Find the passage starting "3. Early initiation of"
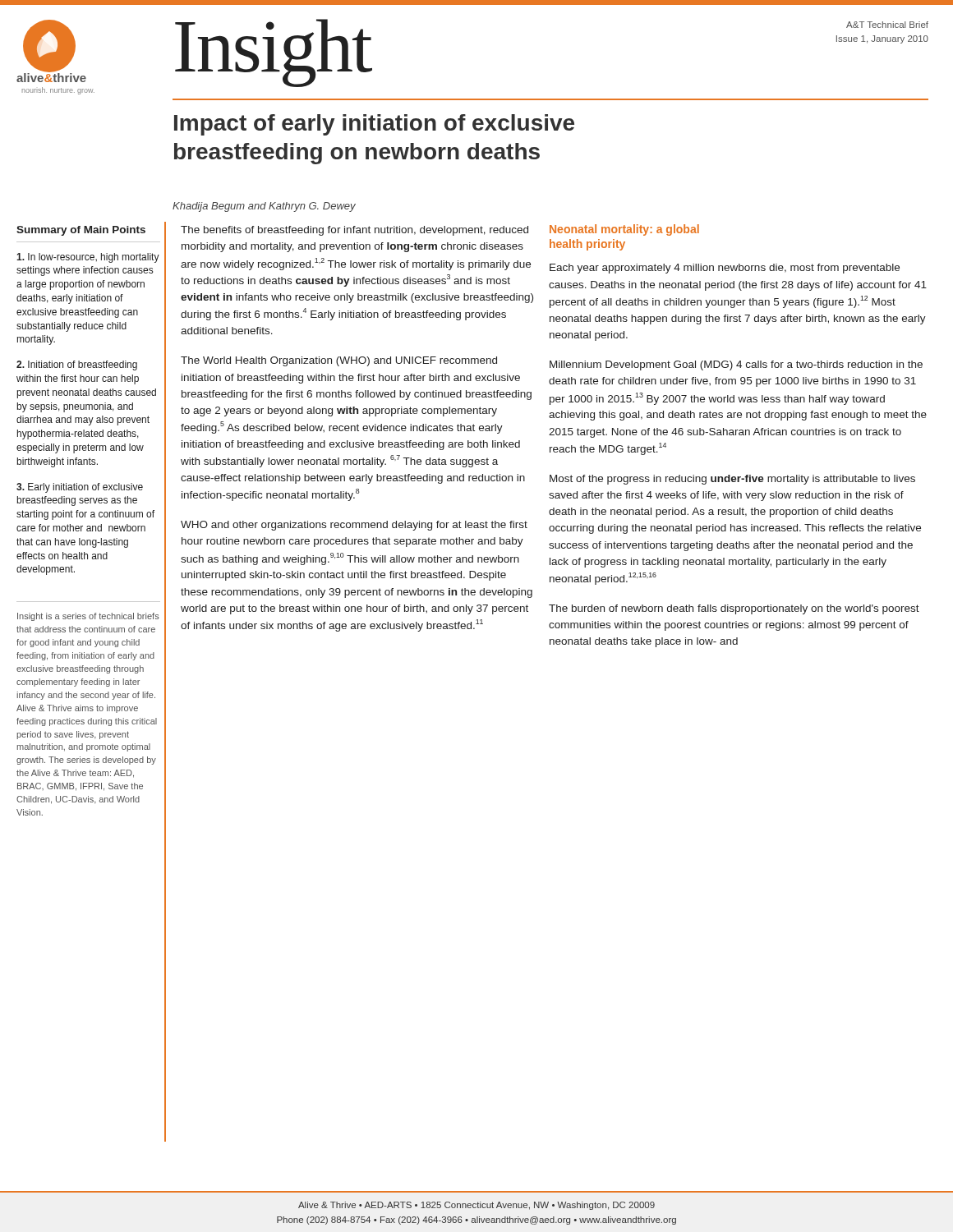This screenshot has height=1232, width=953. coord(85,528)
